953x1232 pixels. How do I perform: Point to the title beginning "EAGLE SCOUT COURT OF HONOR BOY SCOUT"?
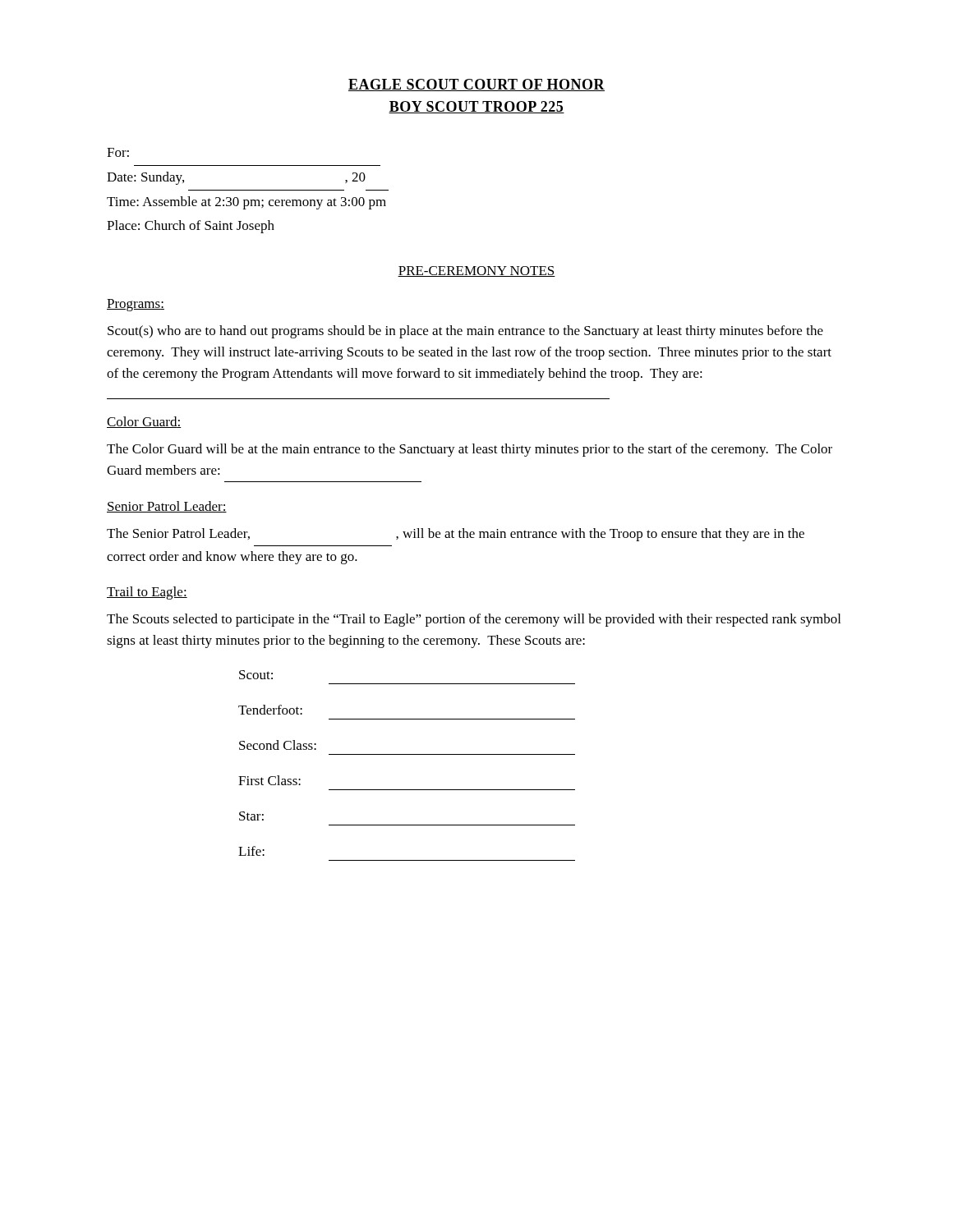476,96
